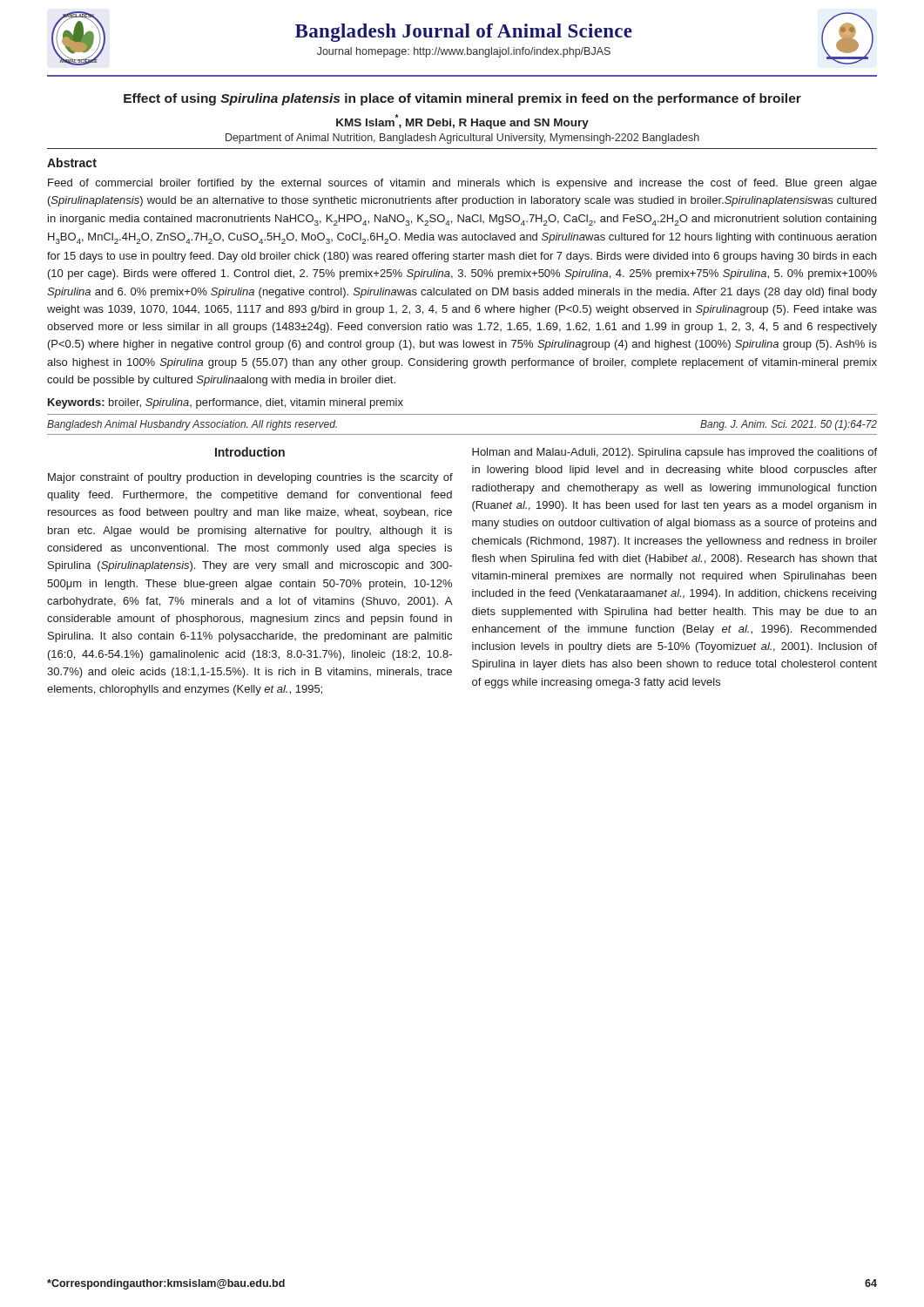
Task: Find the region starting "Feed of commercial"
Action: pos(462,281)
